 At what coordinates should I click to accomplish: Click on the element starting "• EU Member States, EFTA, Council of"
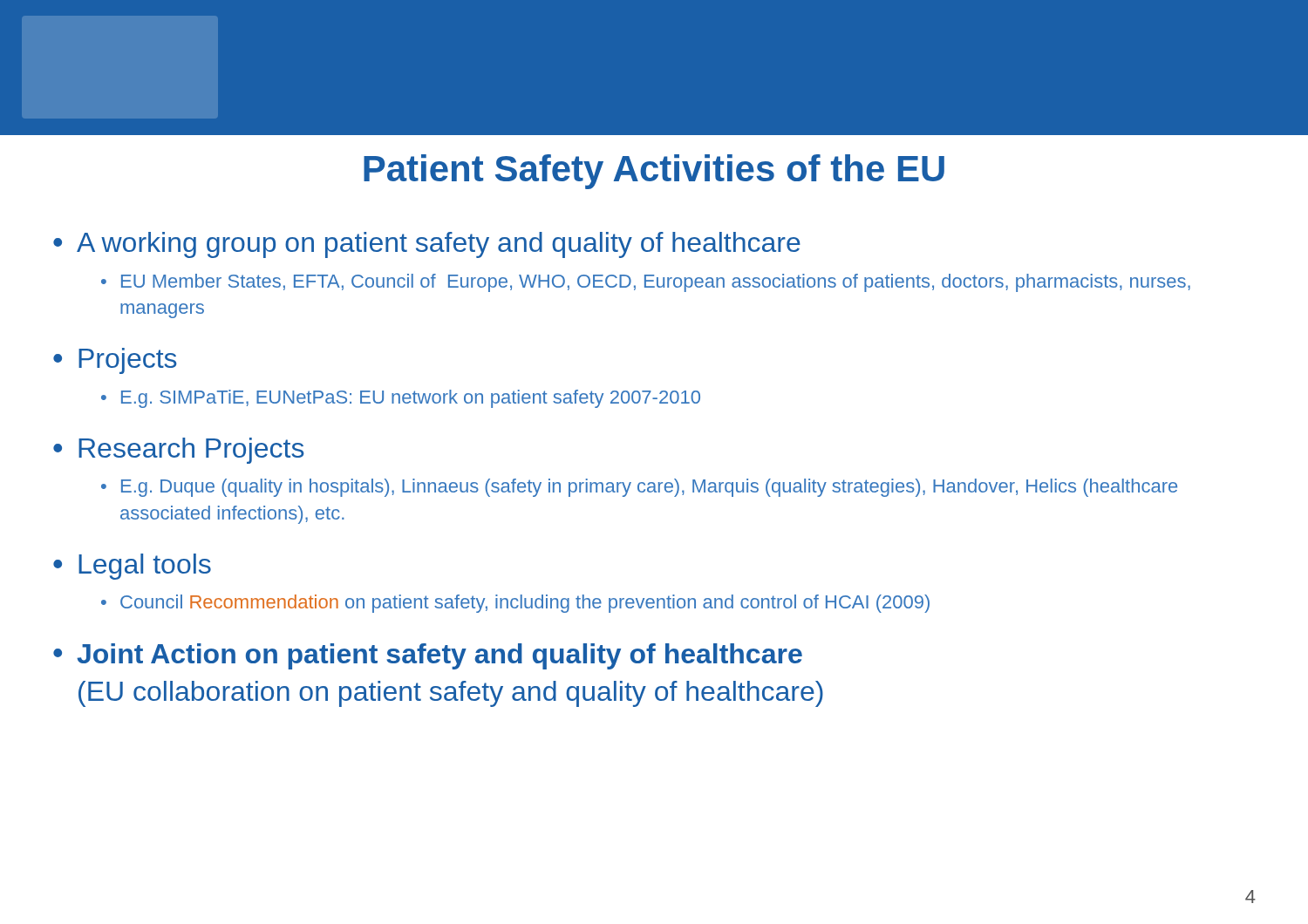pos(678,295)
